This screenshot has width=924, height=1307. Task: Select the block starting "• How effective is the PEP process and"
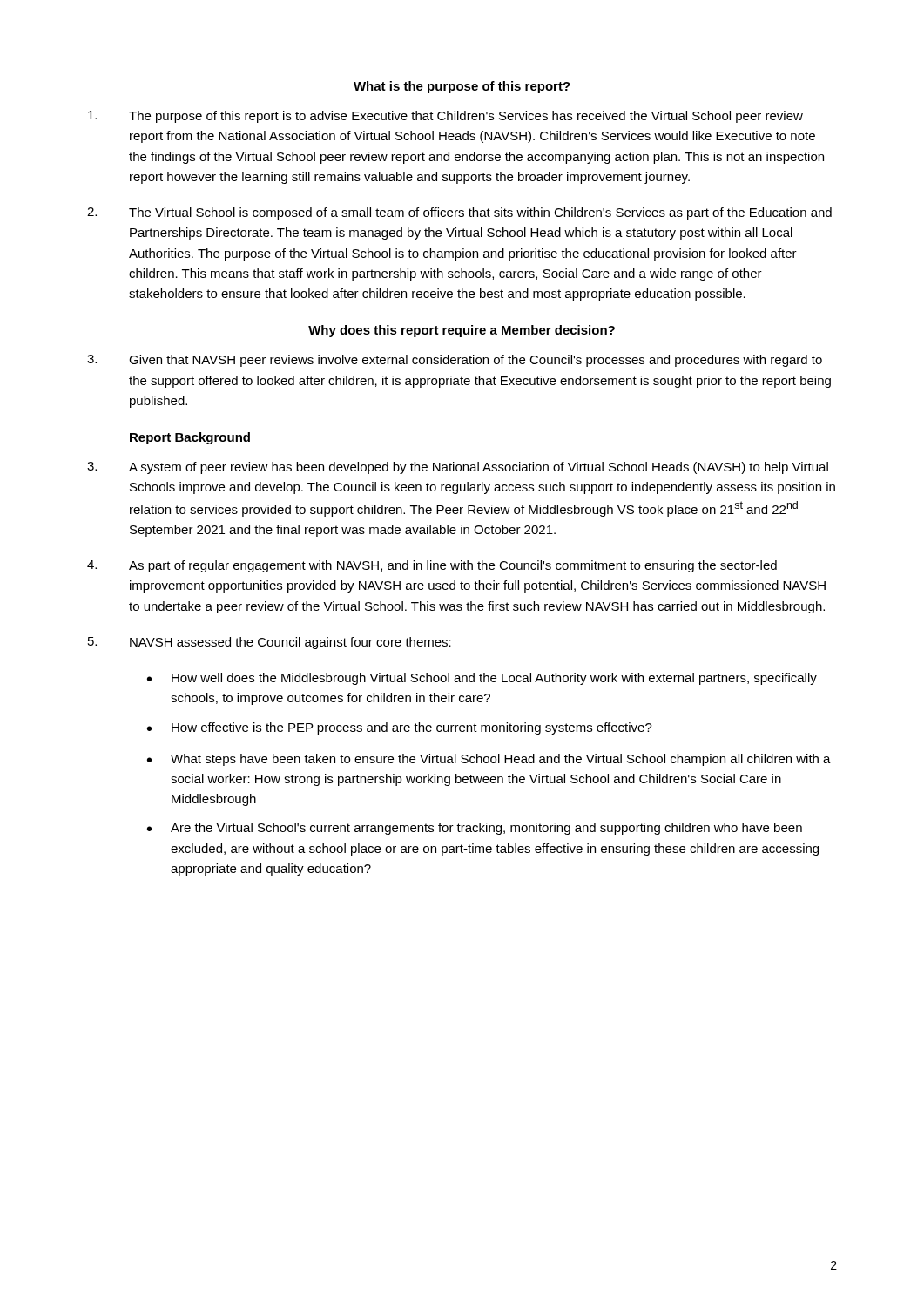click(492, 728)
